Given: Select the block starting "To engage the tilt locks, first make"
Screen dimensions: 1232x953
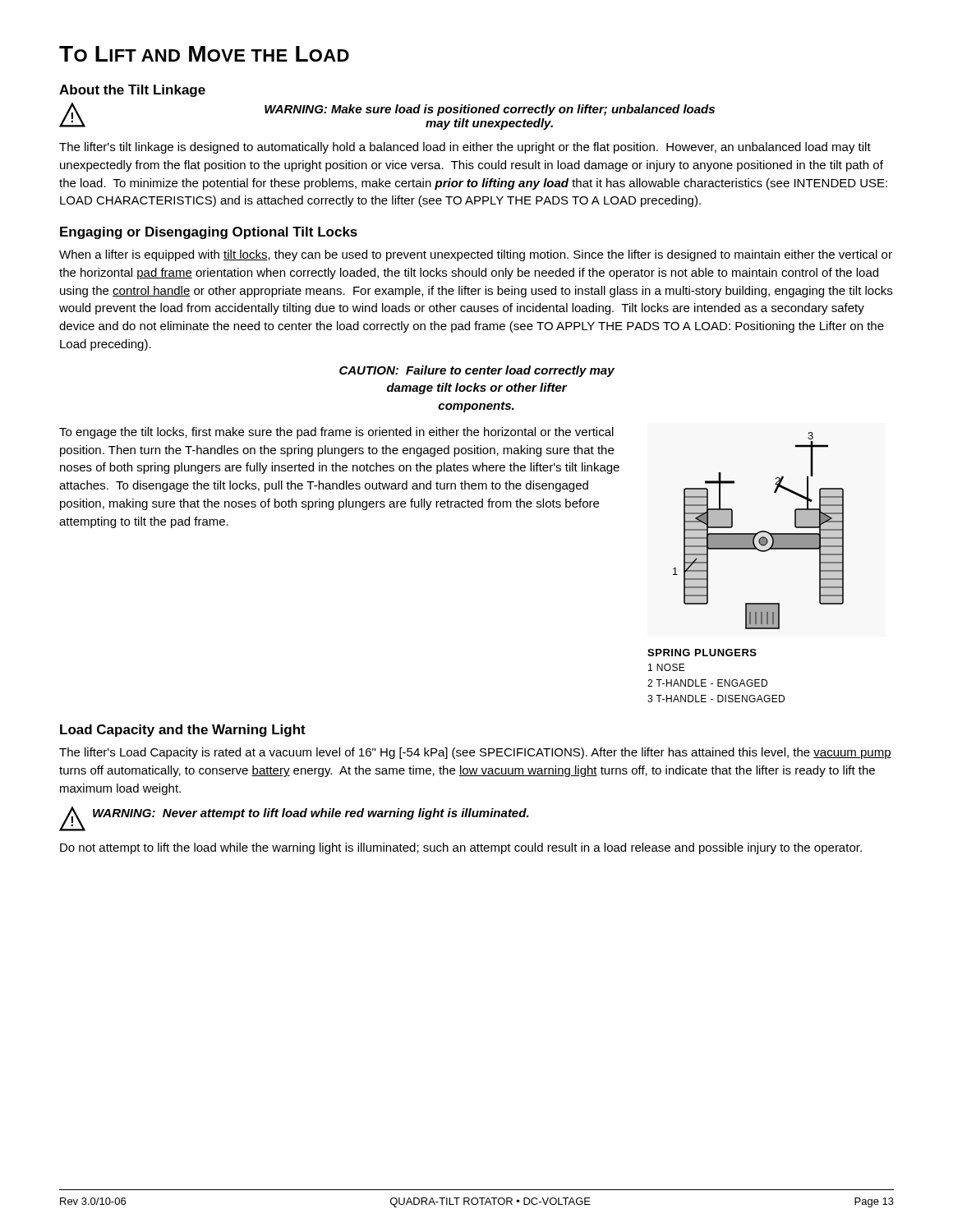Looking at the screenshot, I should pyautogui.click(x=342, y=476).
